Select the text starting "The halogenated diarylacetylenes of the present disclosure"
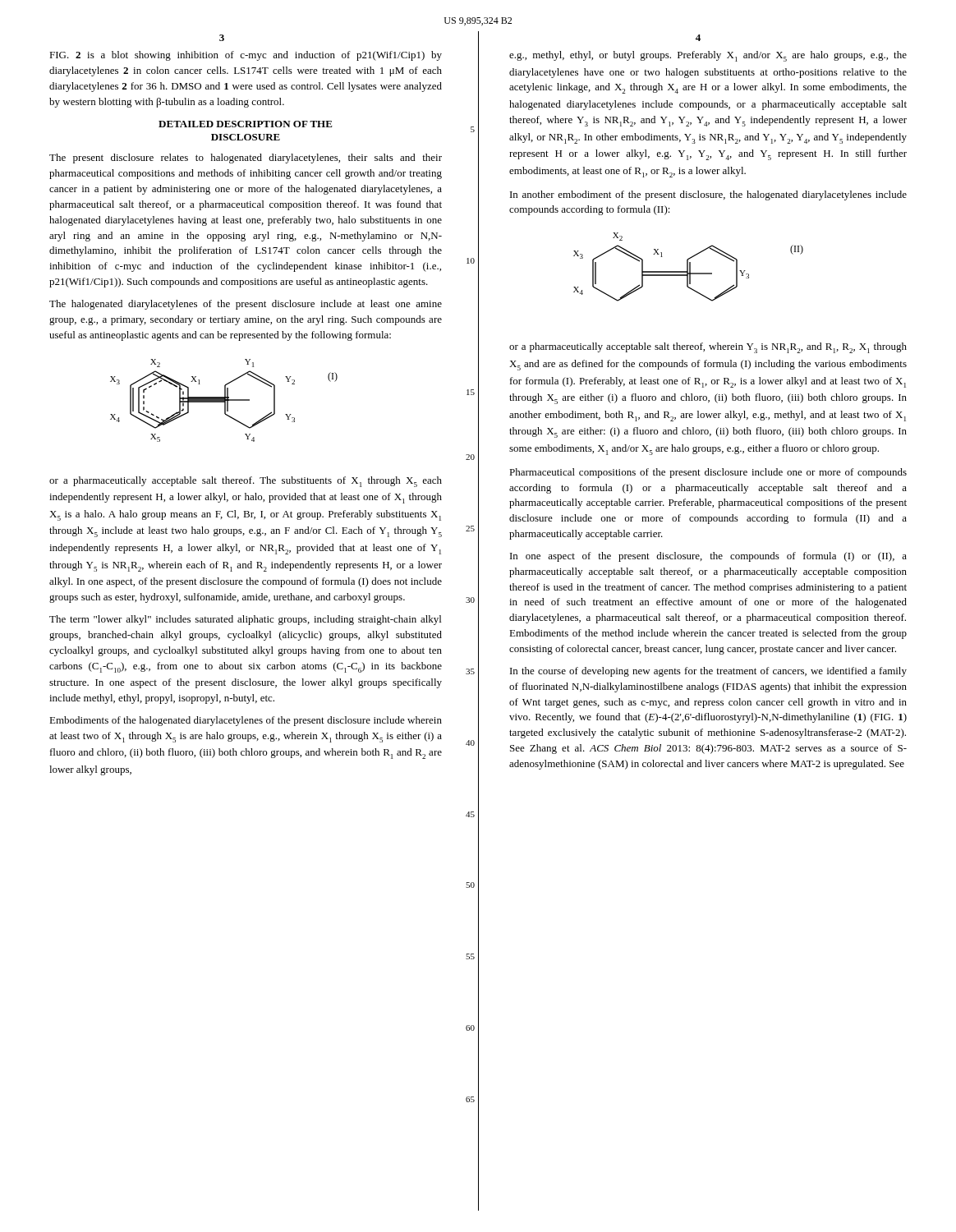 (x=246, y=319)
